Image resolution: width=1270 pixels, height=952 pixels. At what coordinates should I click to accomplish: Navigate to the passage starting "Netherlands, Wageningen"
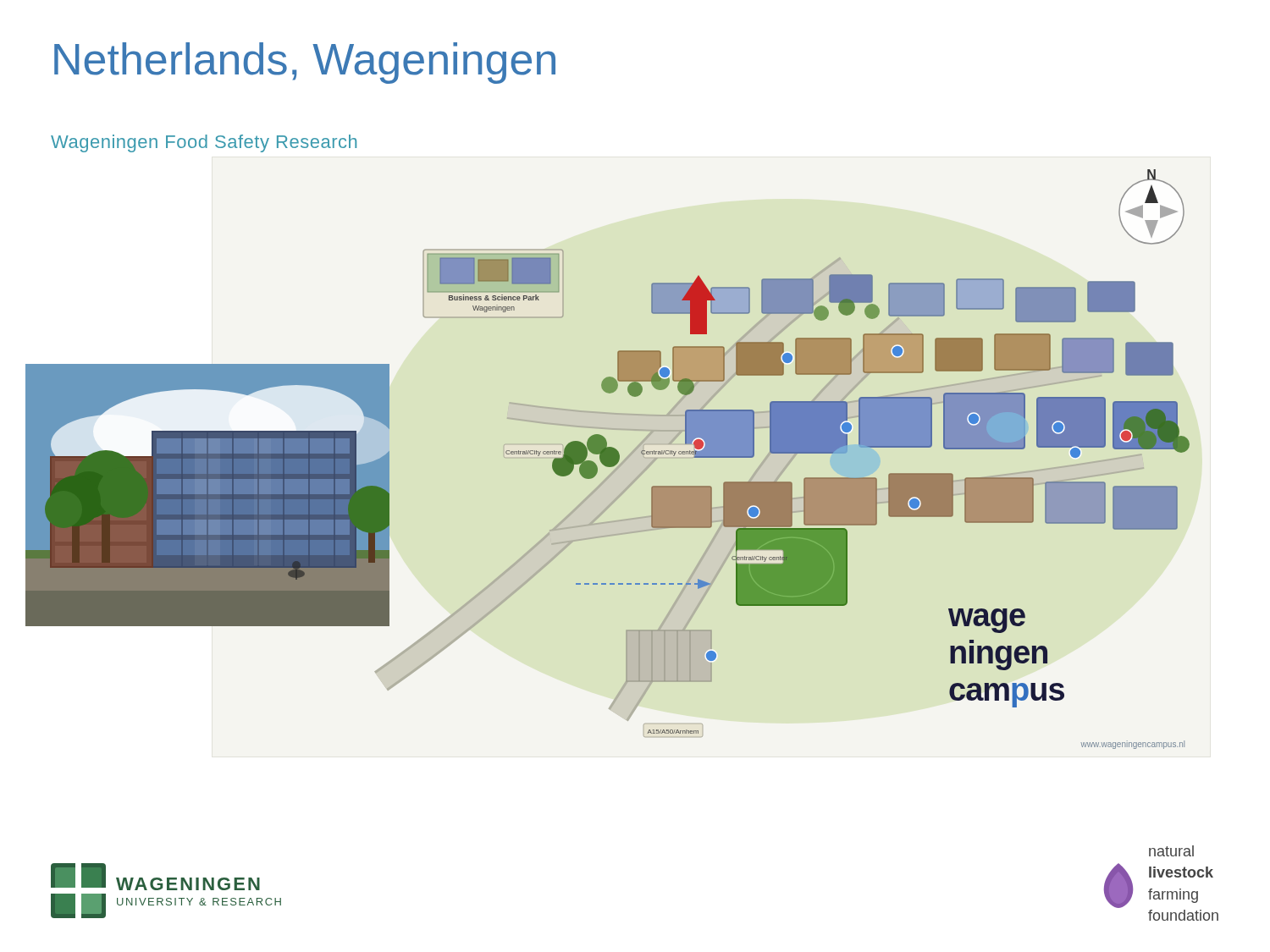305,59
